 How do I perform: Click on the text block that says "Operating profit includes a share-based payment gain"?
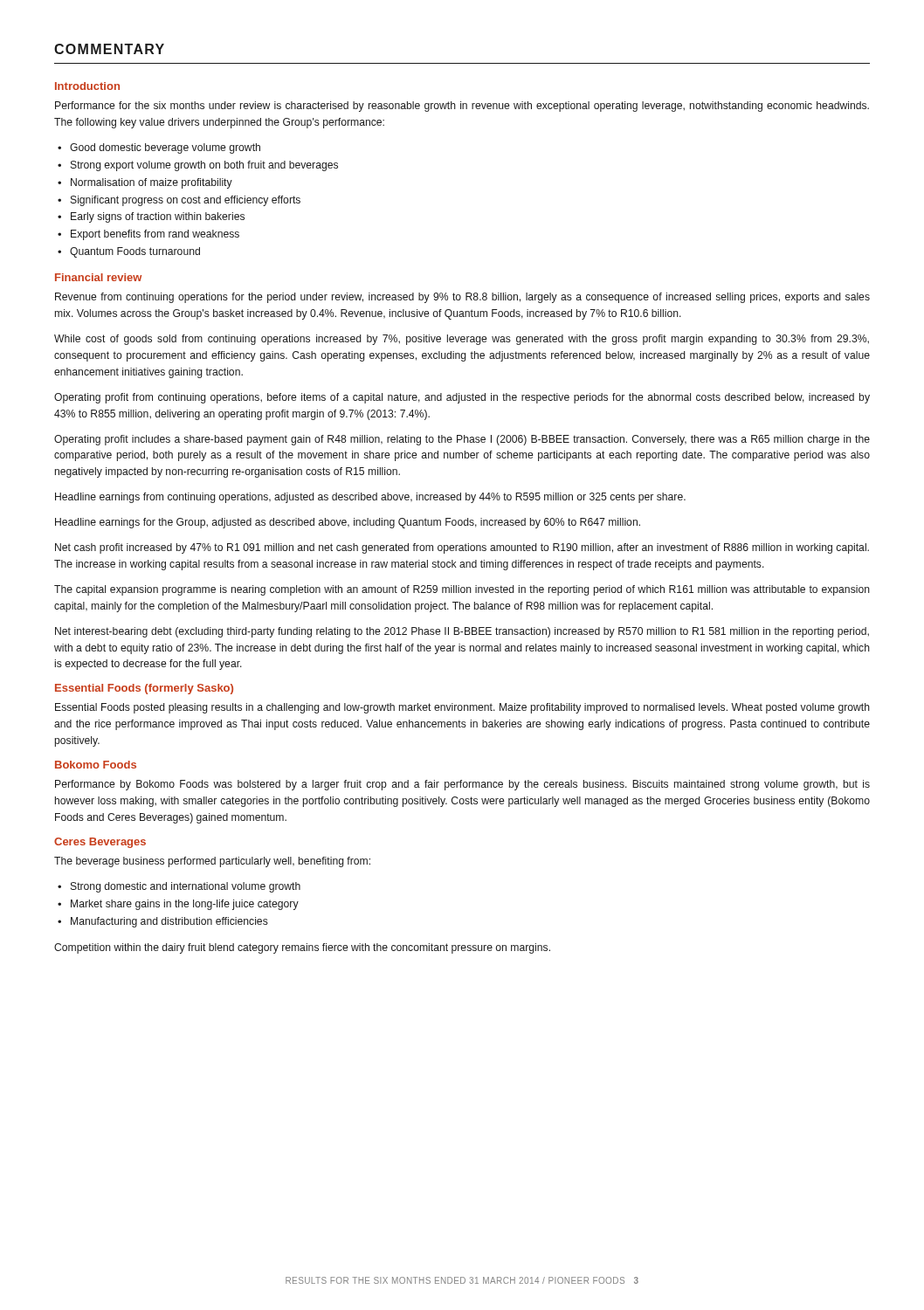point(462,456)
